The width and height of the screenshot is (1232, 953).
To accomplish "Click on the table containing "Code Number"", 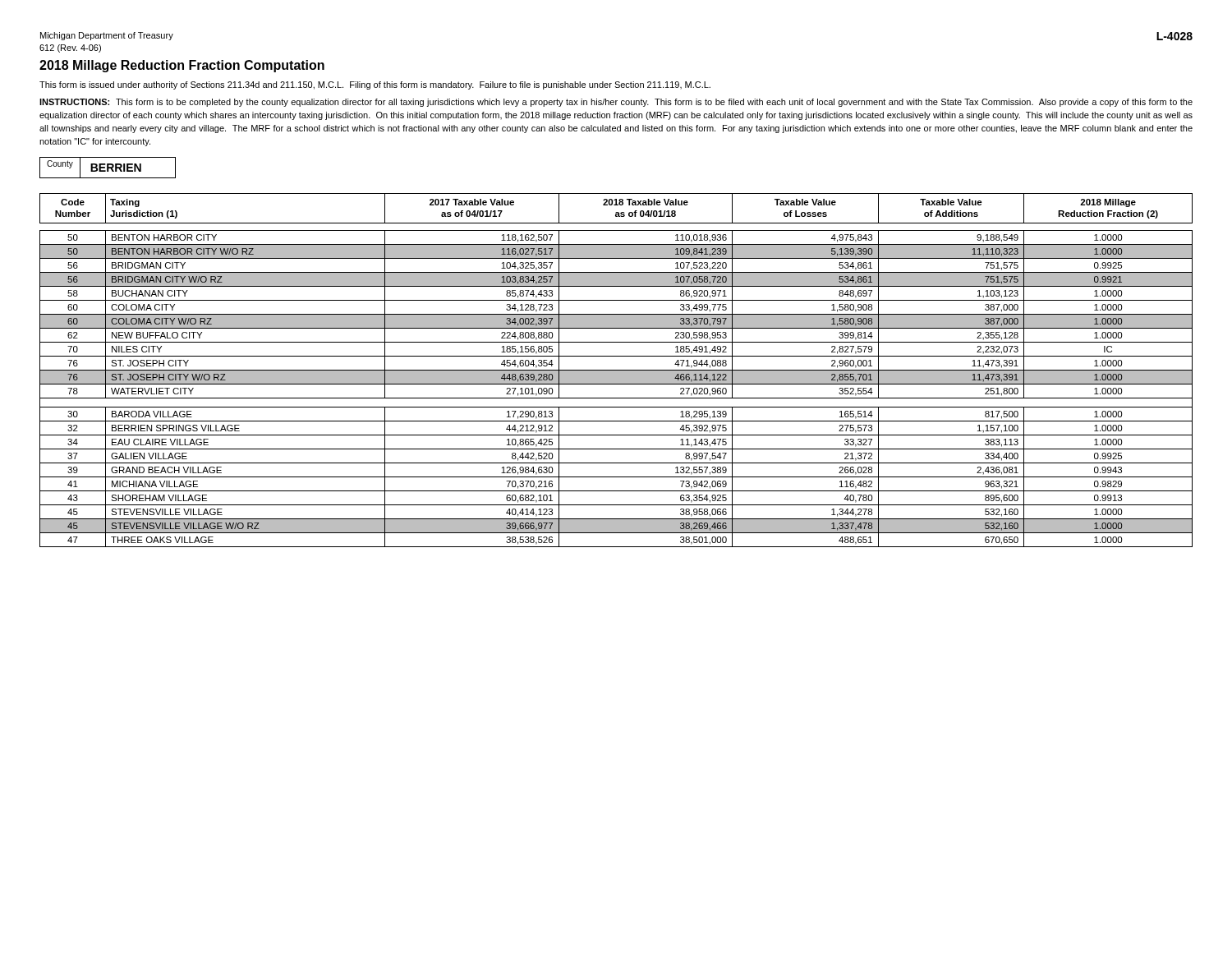I will [616, 370].
